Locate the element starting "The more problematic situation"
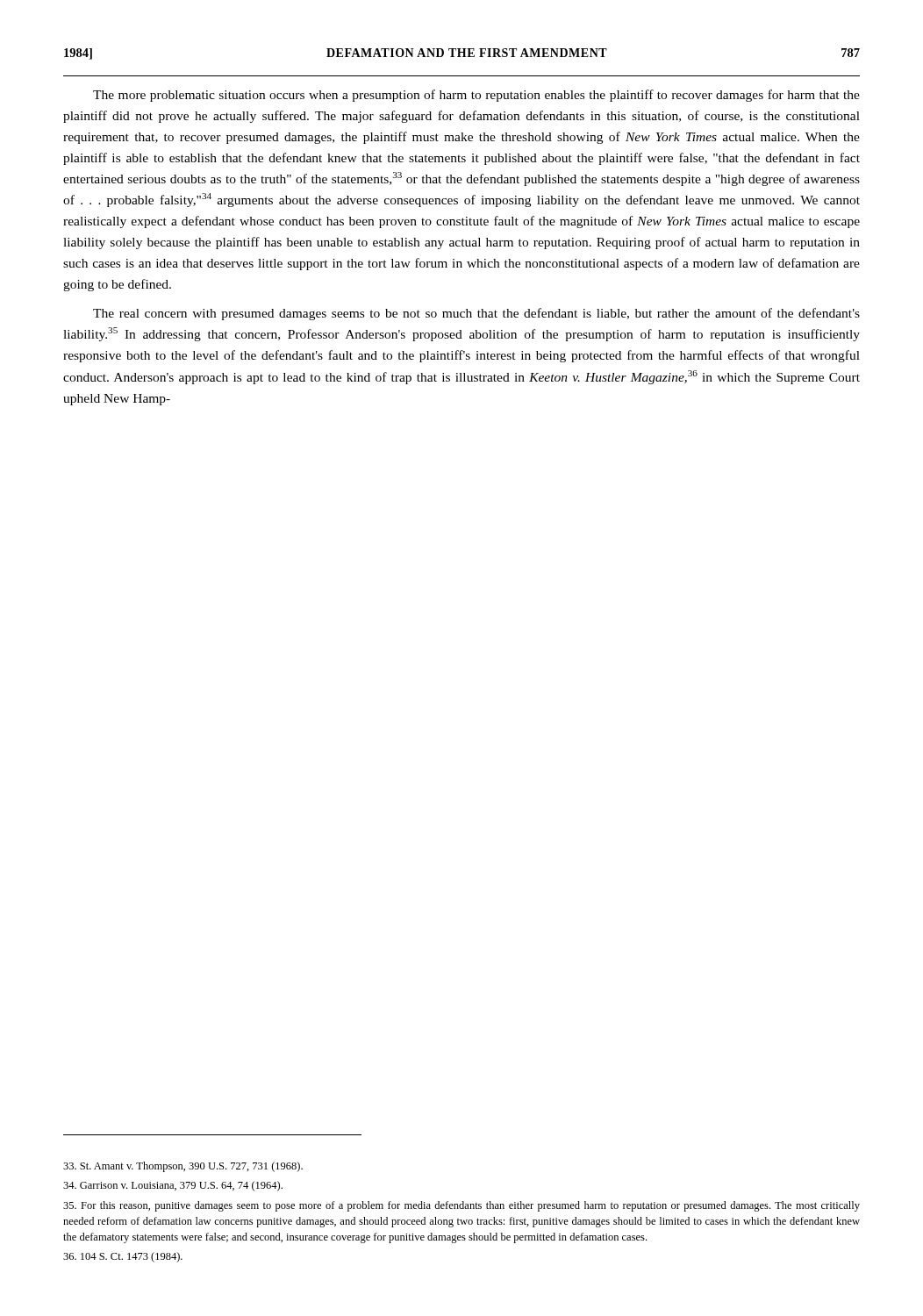The height and width of the screenshot is (1316, 923). pos(462,246)
